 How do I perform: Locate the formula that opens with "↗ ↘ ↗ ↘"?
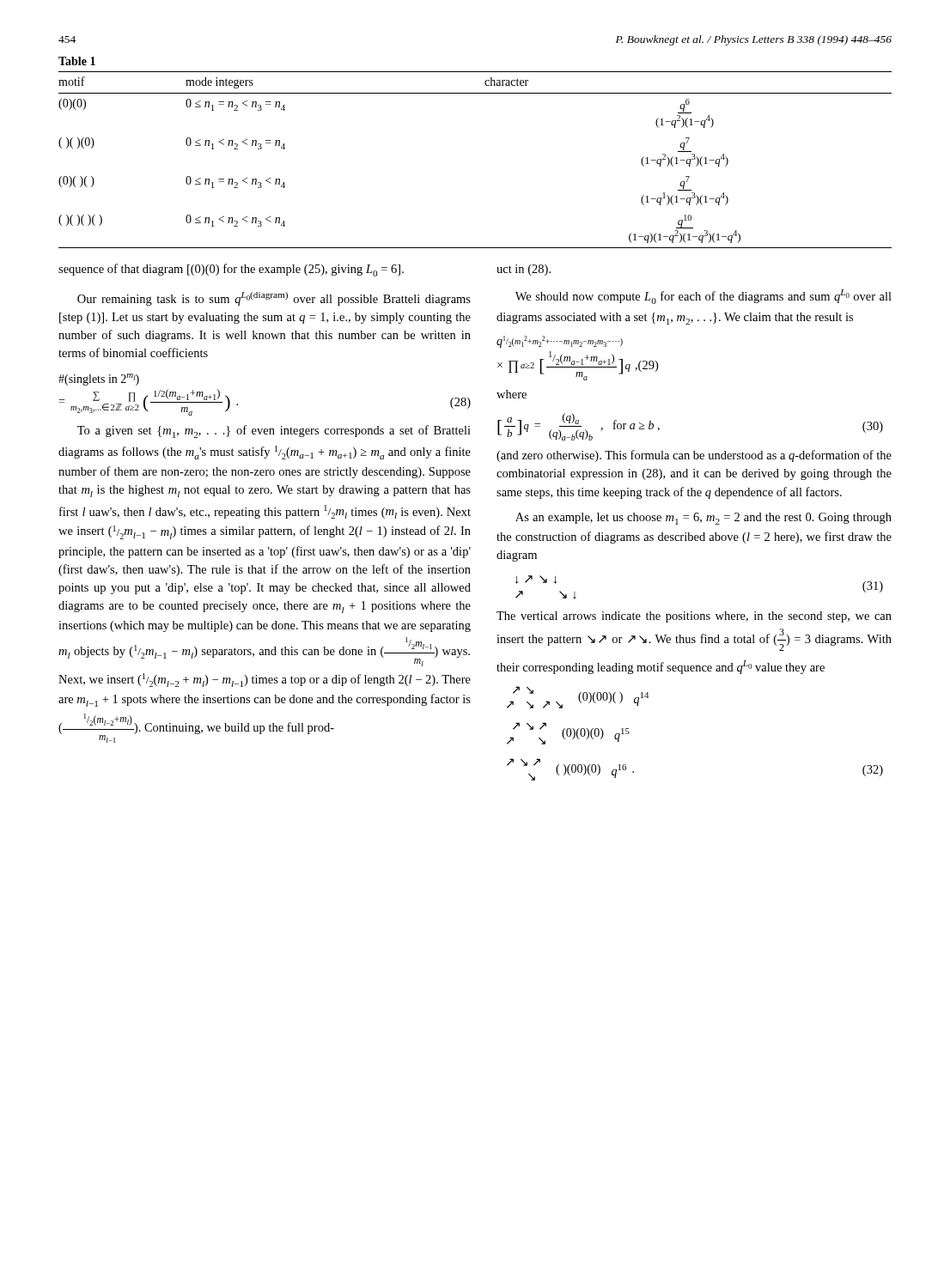click(x=578, y=697)
